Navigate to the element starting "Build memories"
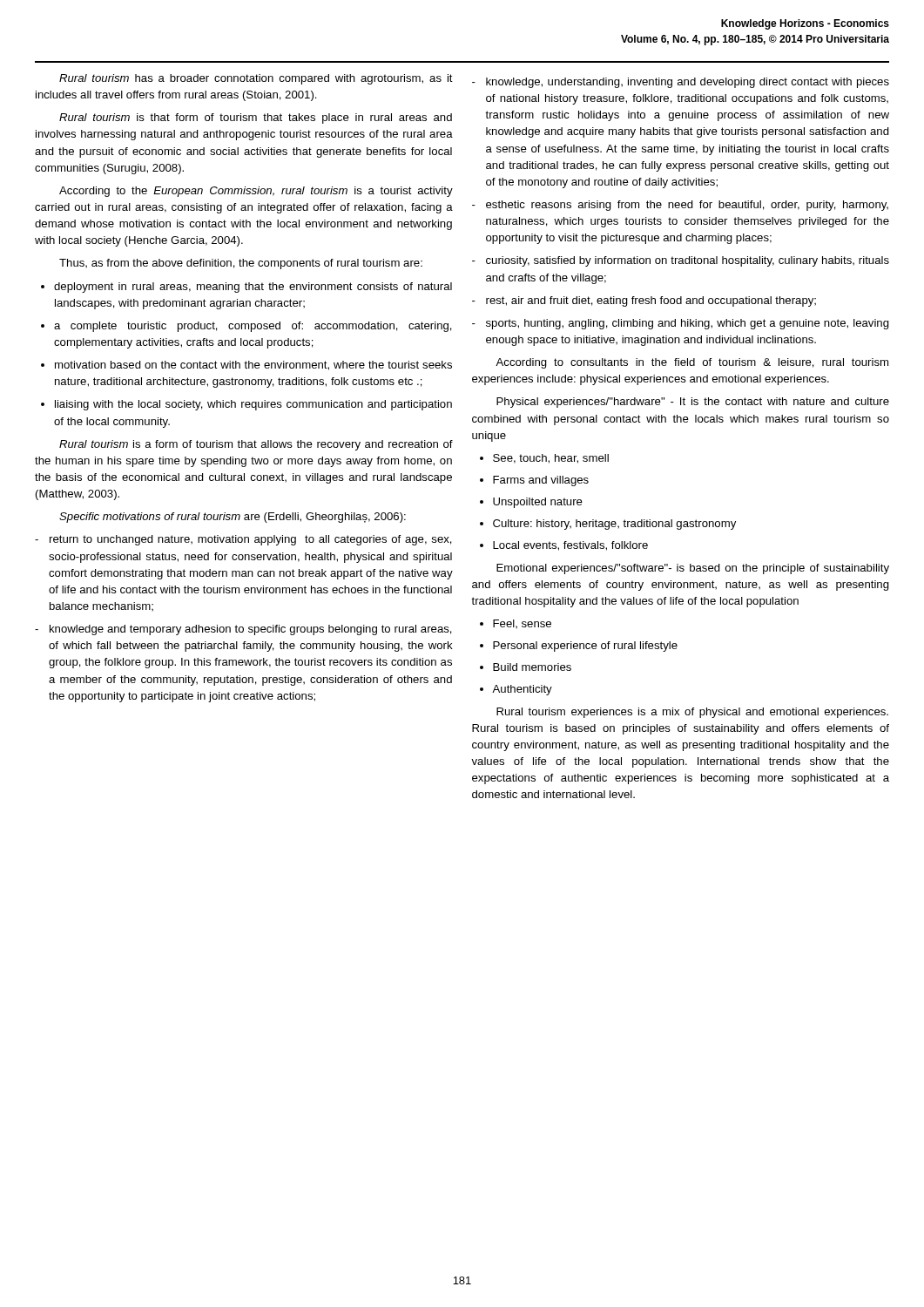 click(x=526, y=667)
